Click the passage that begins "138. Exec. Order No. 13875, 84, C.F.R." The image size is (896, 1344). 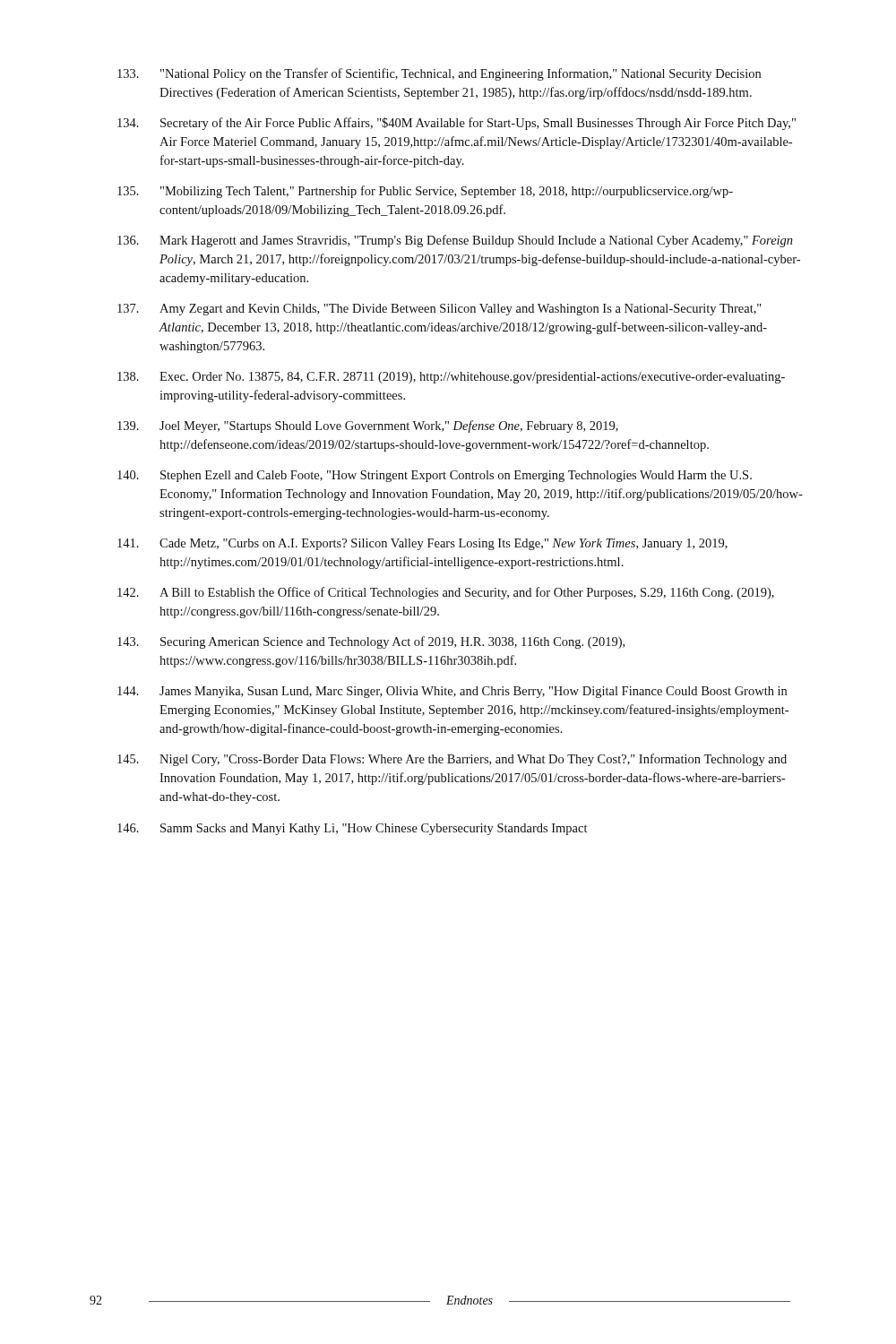click(461, 386)
